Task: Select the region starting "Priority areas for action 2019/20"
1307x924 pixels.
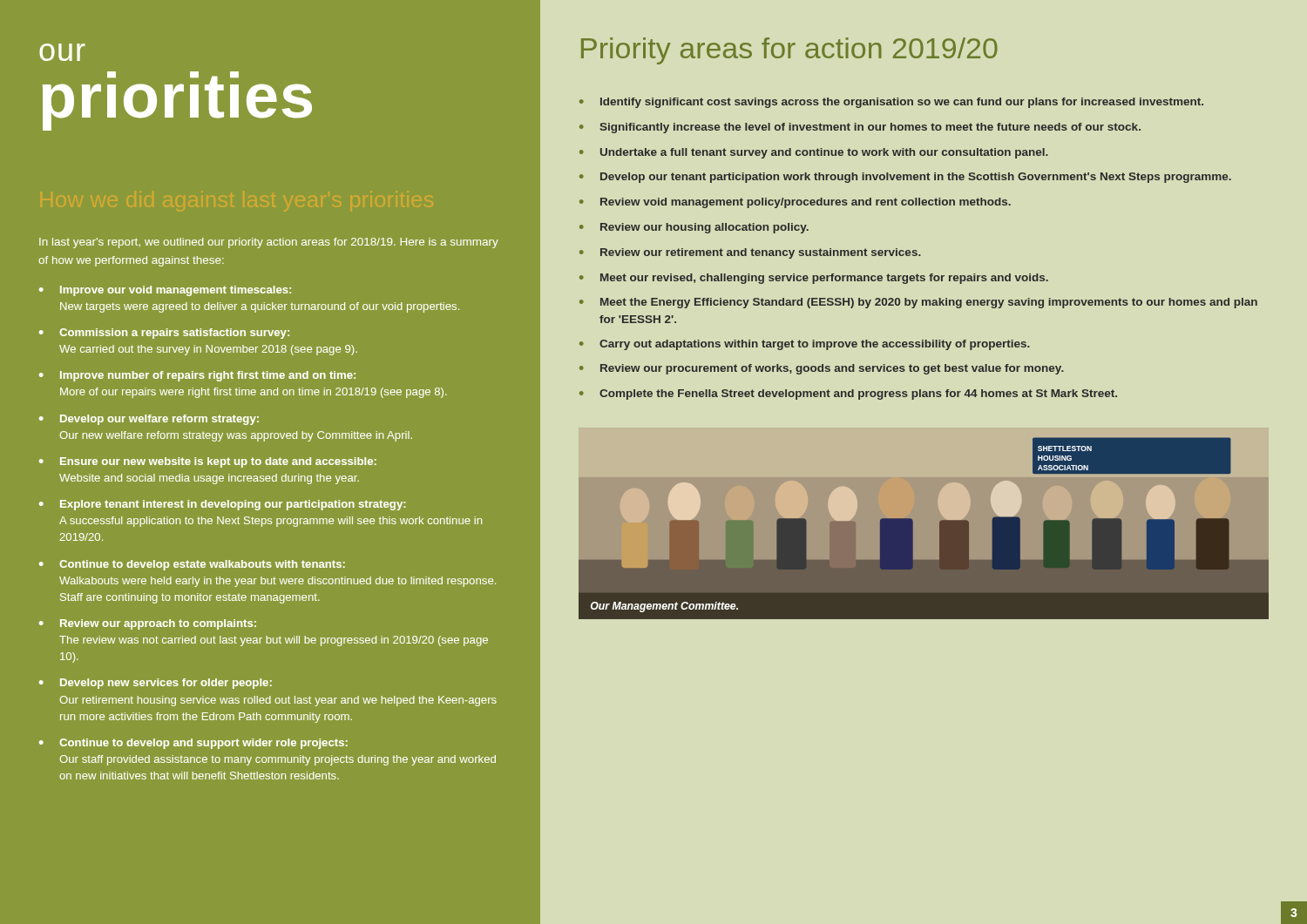Action: coord(924,48)
